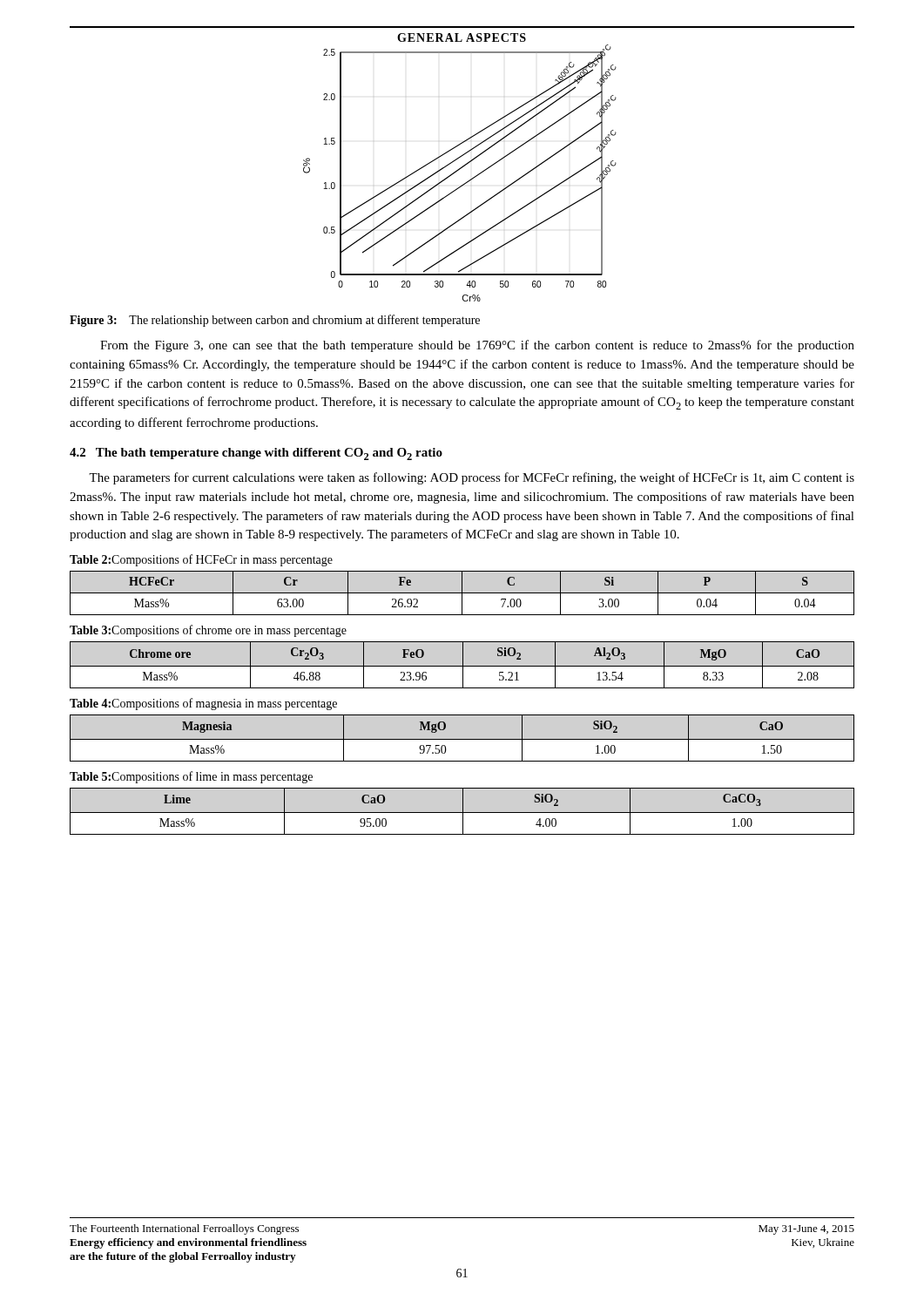The image size is (924, 1307).
Task: Select the block starting "From the Figure 3, one can"
Action: pyautogui.click(x=462, y=384)
